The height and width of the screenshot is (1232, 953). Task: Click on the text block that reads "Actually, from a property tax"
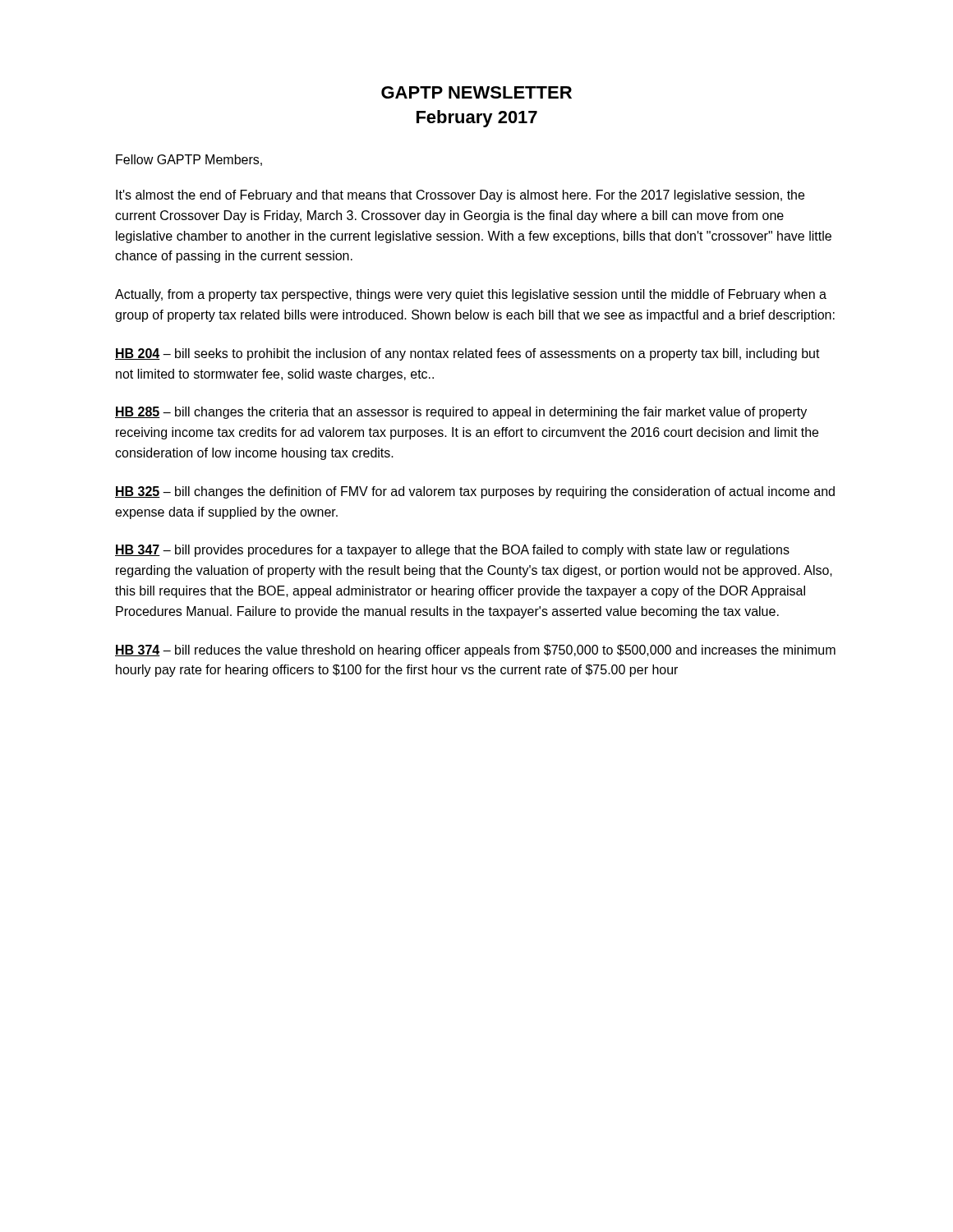point(475,305)
